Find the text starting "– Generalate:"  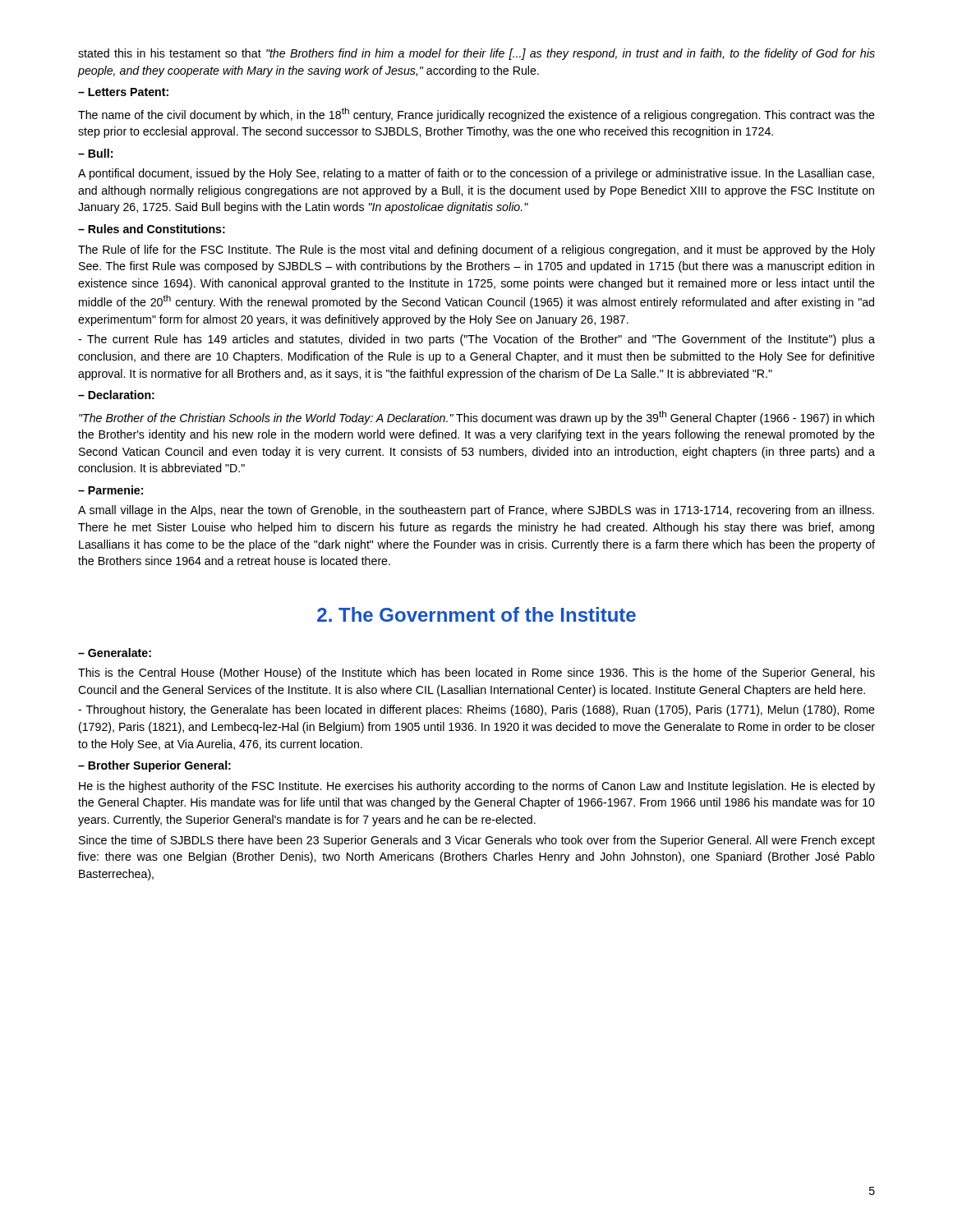[x=115, y=653]
